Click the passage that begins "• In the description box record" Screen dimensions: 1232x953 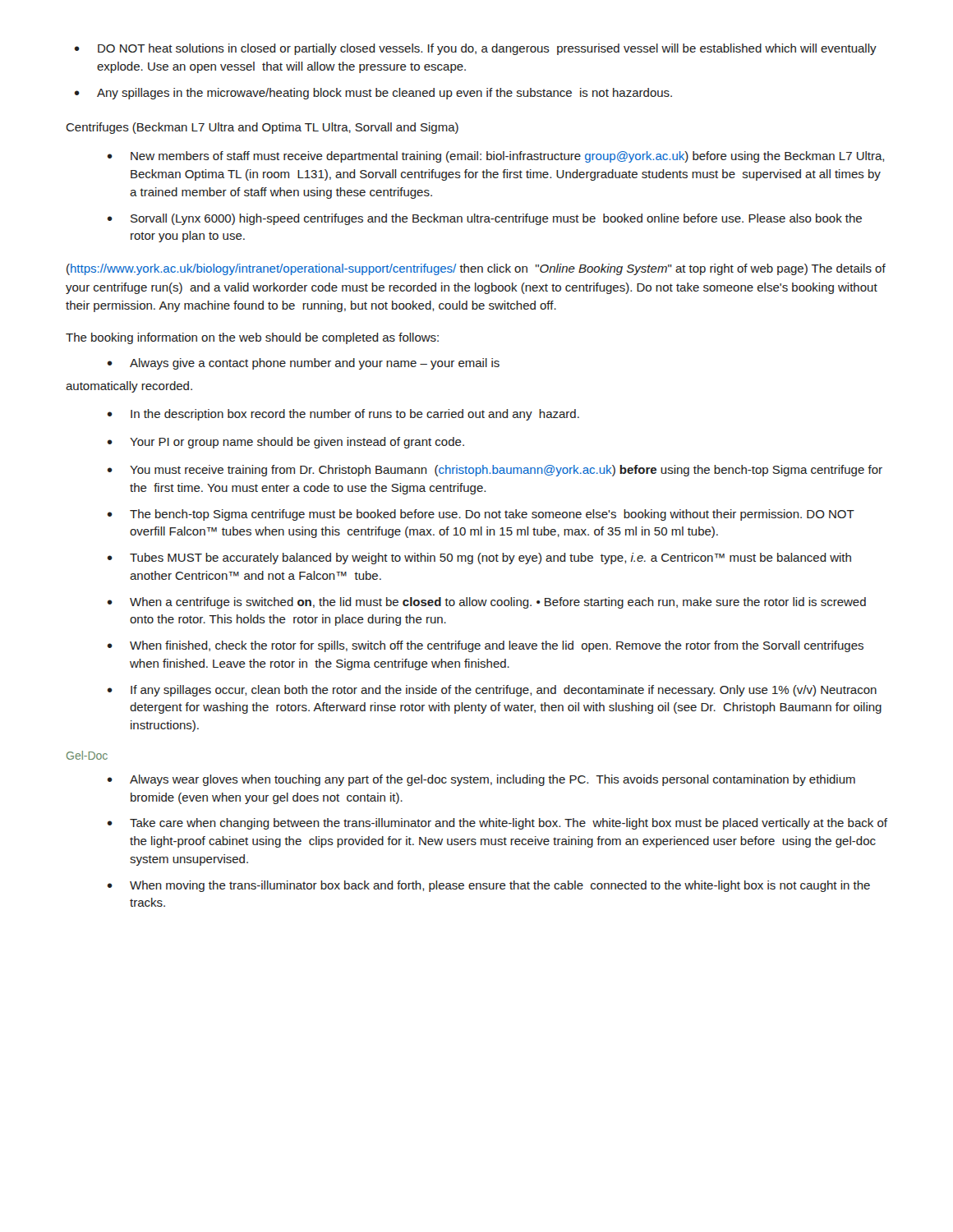[497, 415]
